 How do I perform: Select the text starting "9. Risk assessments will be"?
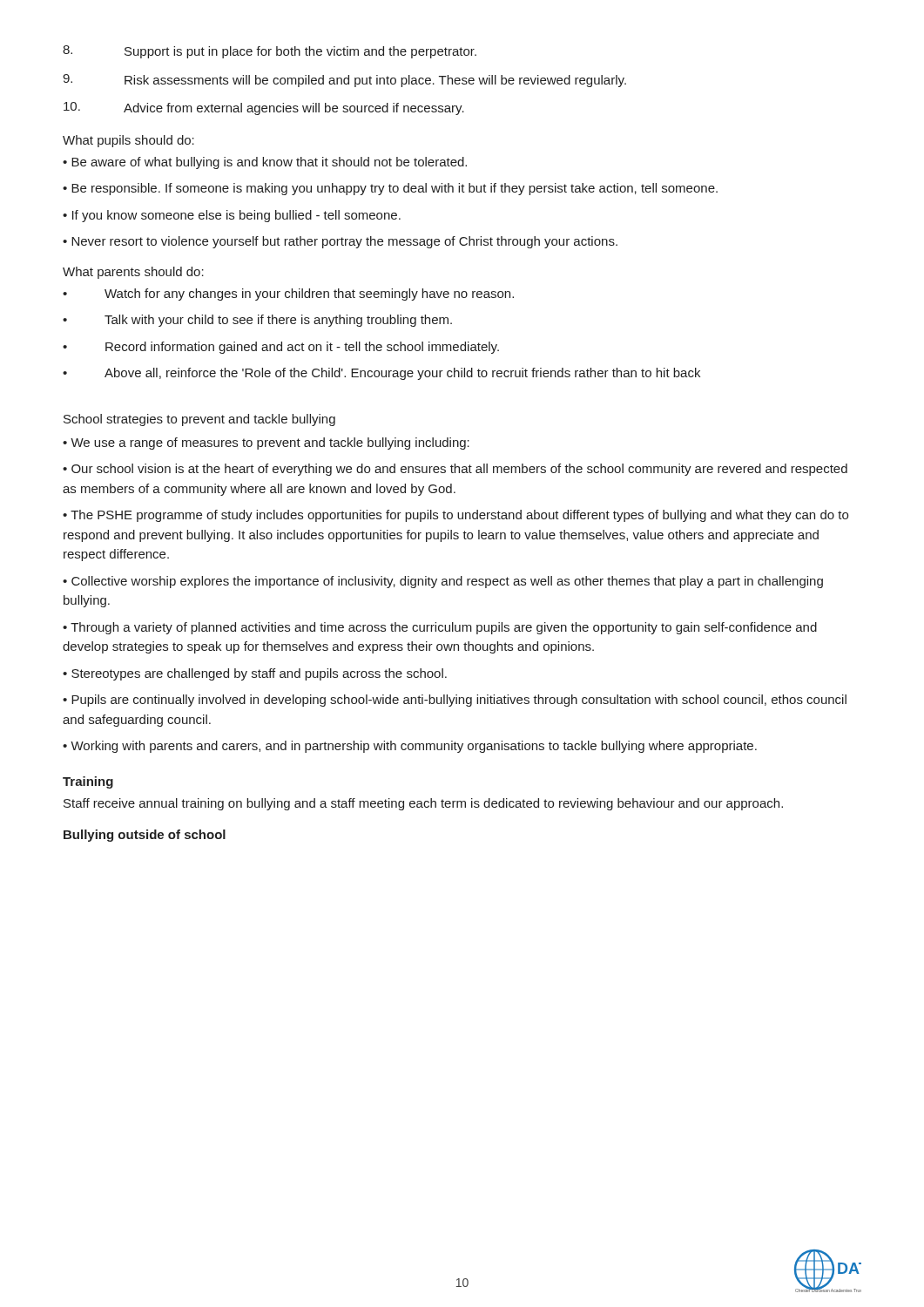point(462,80)
